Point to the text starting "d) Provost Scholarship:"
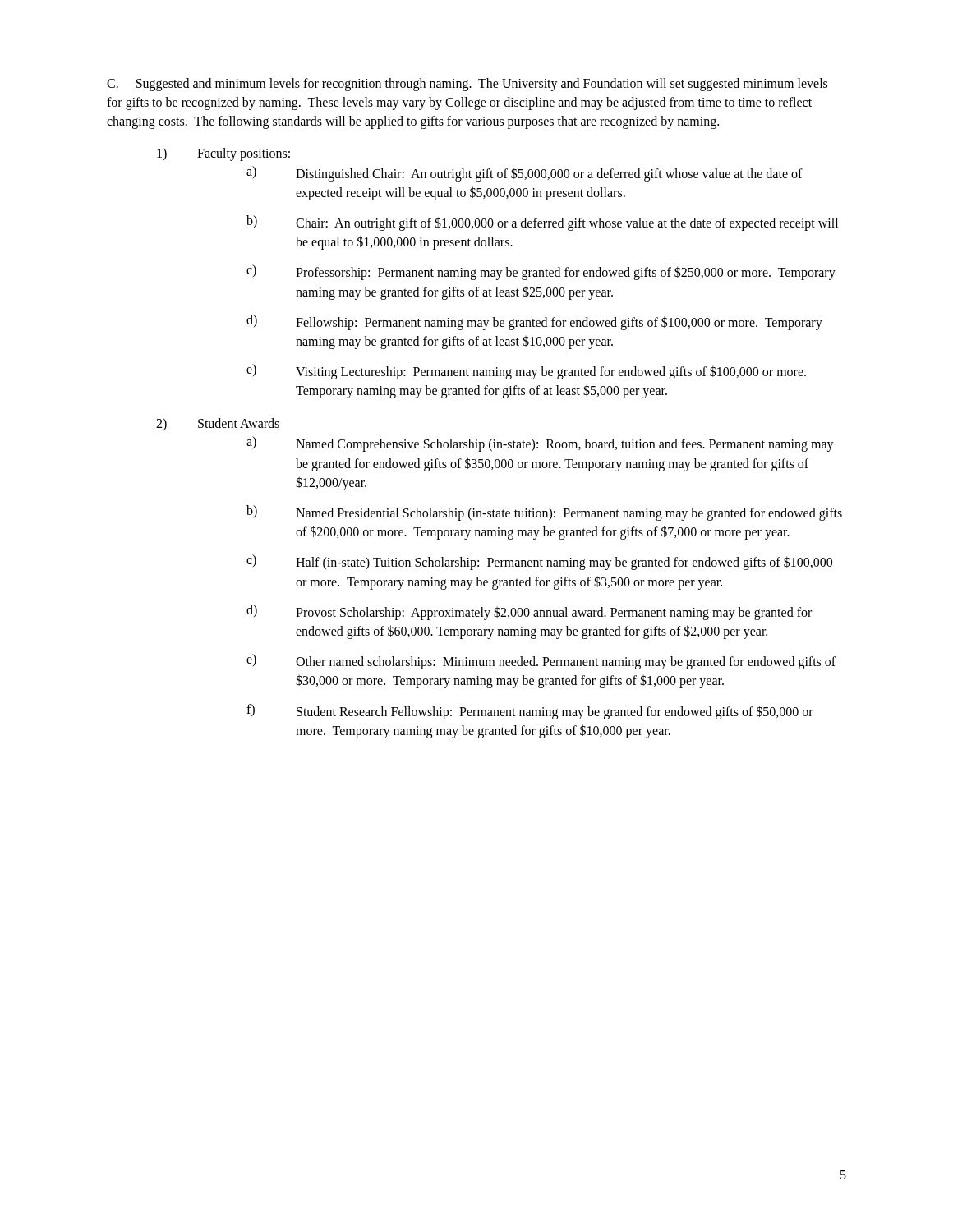 pyautogui.click(x=546, y=622)
